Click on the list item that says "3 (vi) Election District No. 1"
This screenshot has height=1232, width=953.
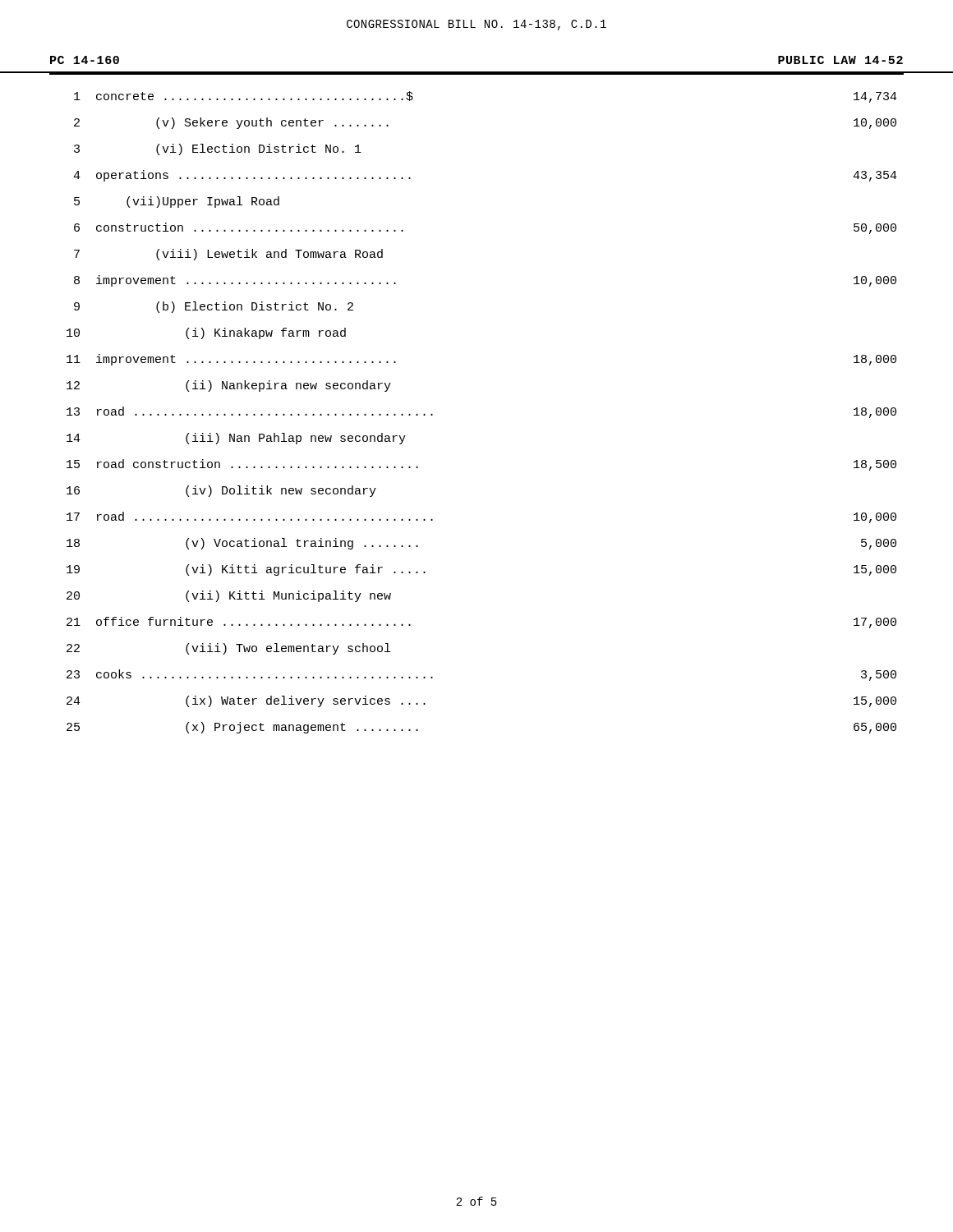[x=218, y=149]
